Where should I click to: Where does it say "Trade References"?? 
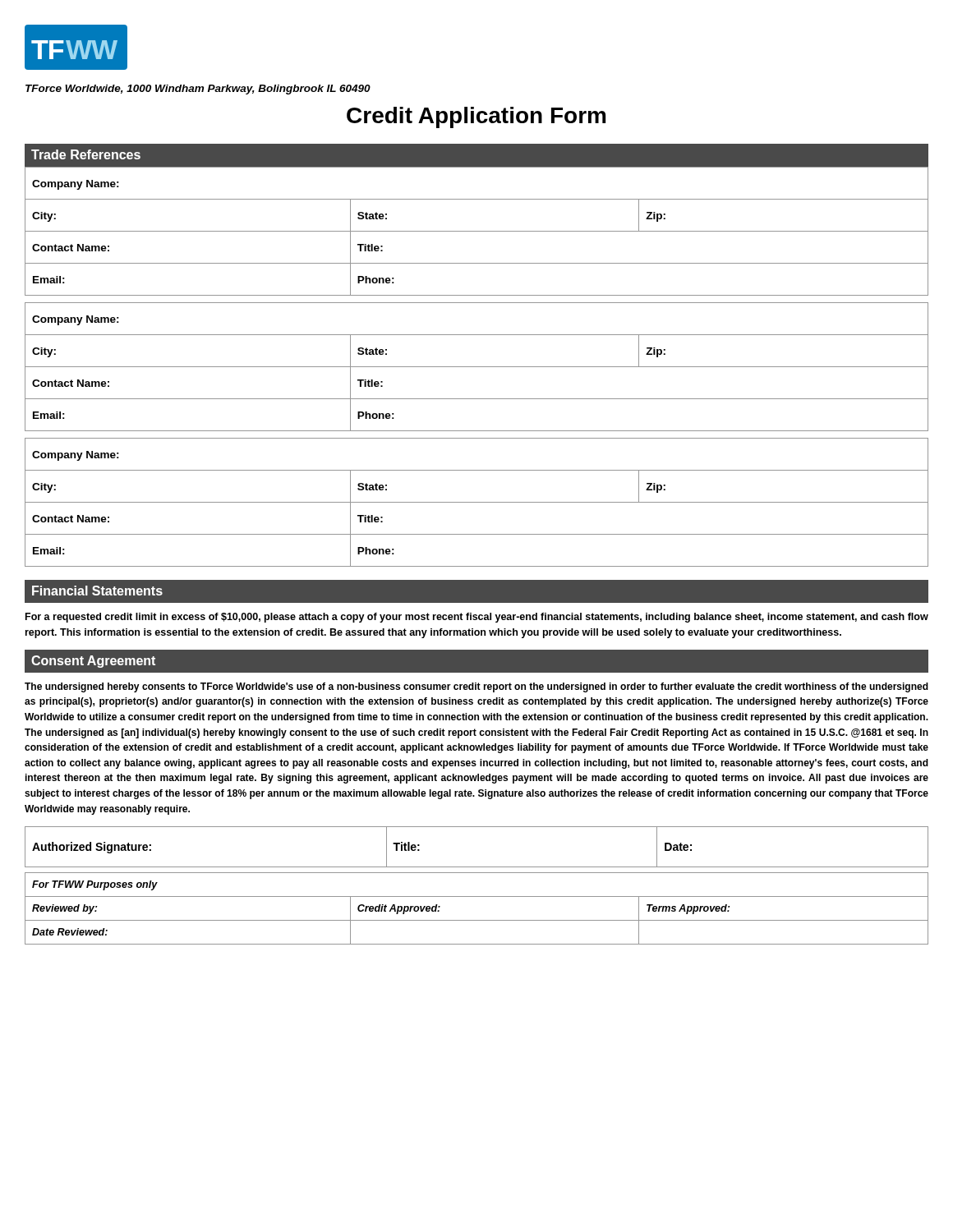point(86,155)
